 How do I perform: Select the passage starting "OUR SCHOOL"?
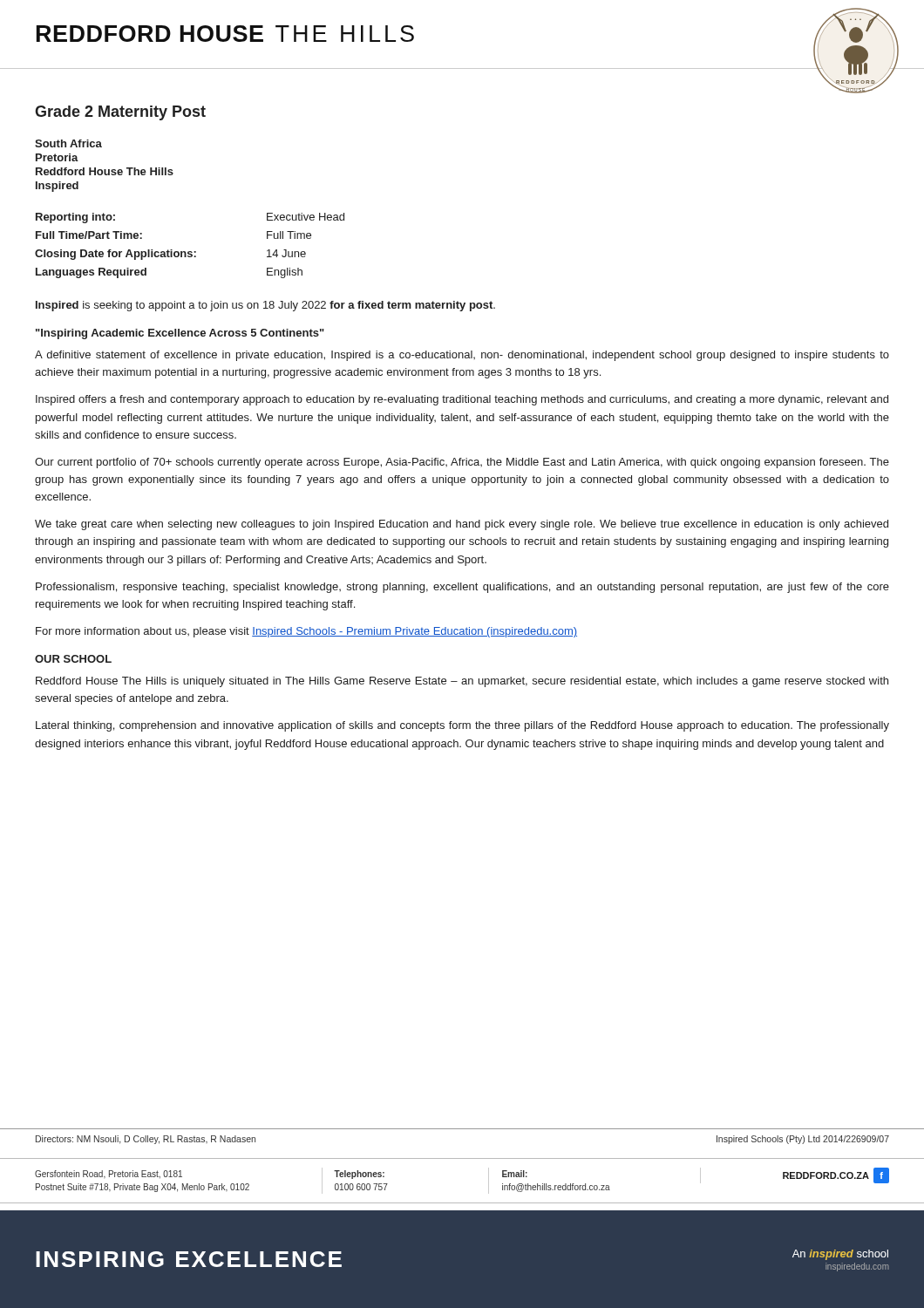(x=73, y=659)
